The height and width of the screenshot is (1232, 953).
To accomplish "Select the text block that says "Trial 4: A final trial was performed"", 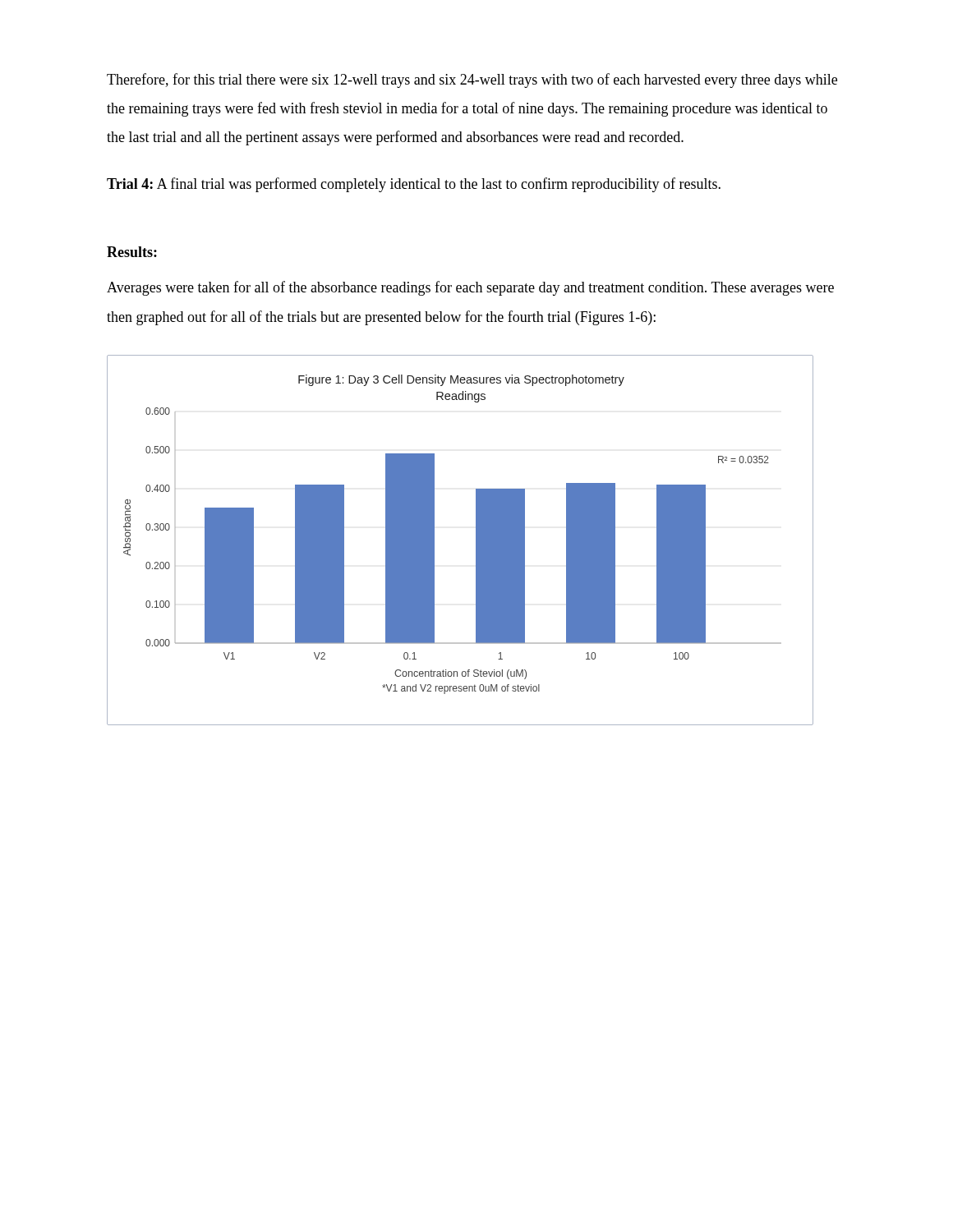I will pyautogui.click(x=414, y=184).
